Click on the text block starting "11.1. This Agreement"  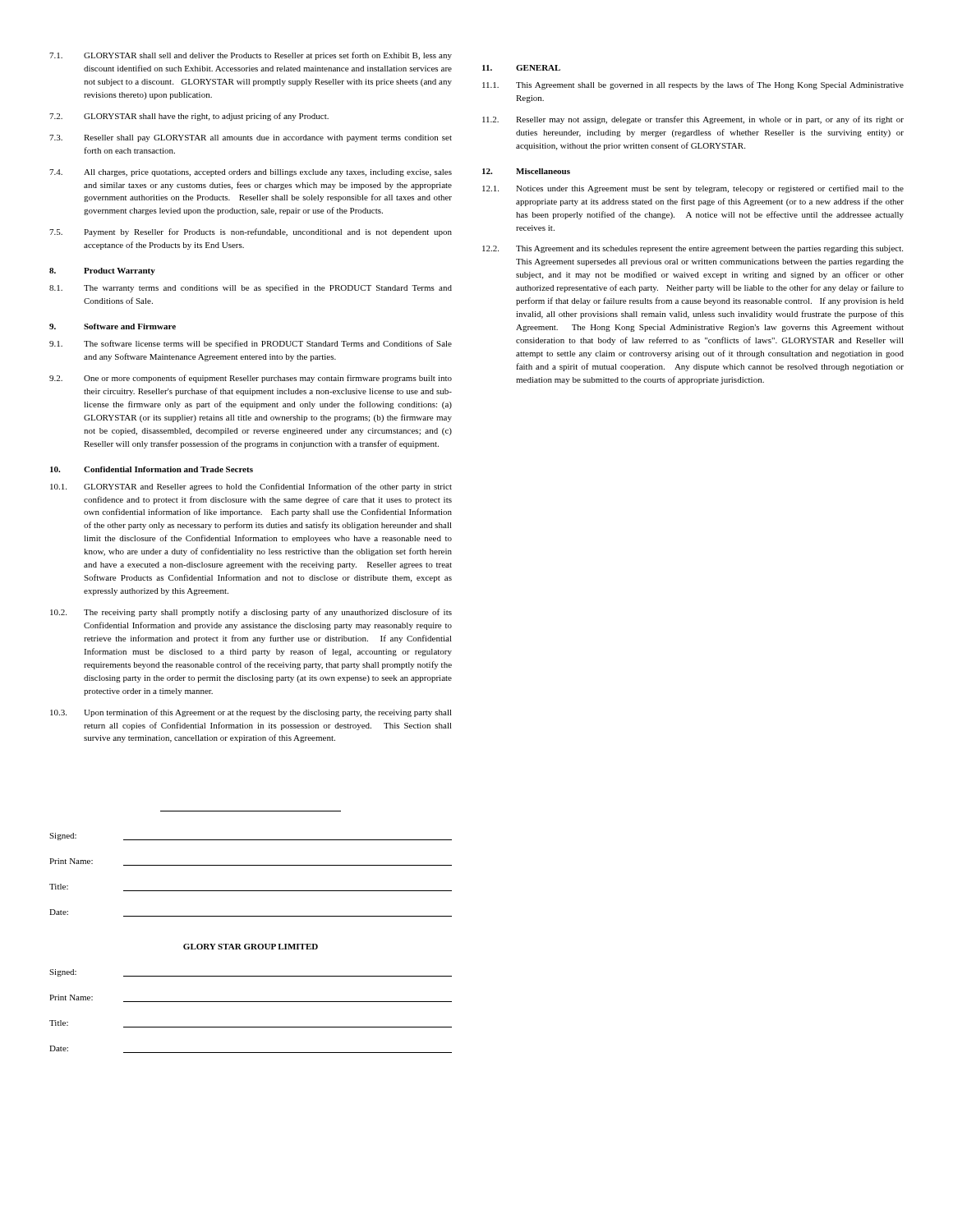pyautogui.click(x=693, y=92)
